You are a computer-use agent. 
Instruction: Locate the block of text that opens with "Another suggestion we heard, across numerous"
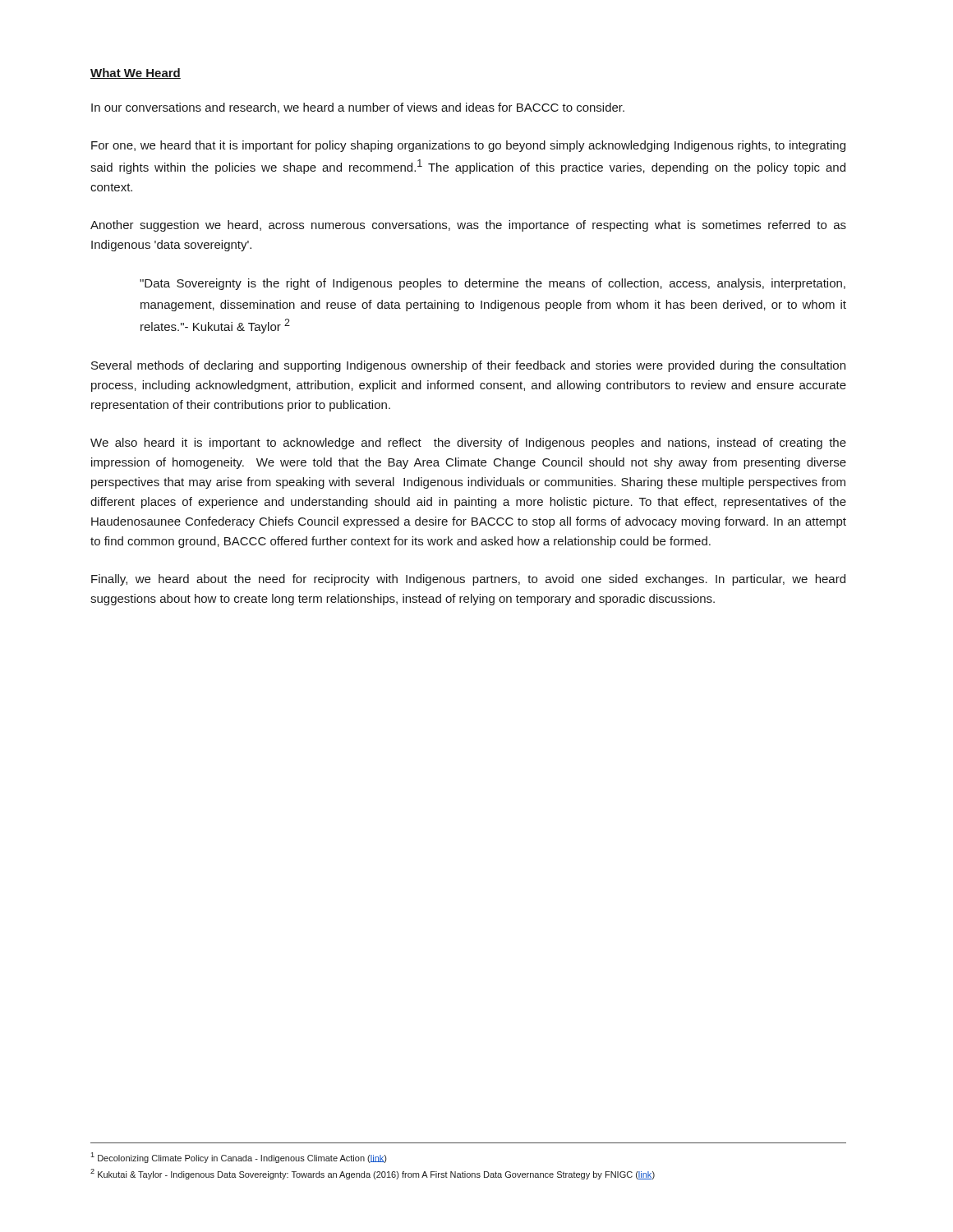[x=468, y=235]
